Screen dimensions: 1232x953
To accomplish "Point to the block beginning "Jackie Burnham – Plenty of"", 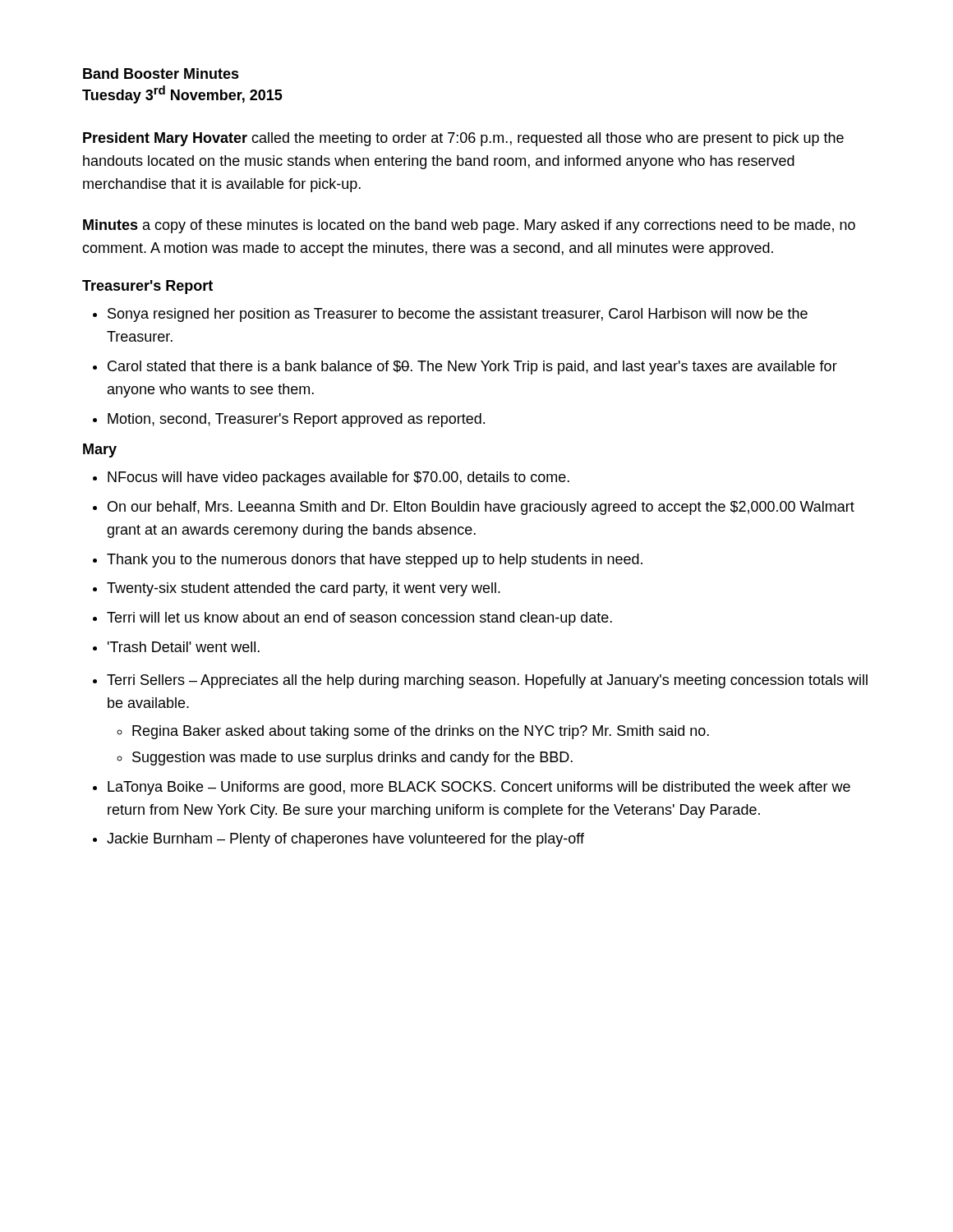I will pos(346,839).
